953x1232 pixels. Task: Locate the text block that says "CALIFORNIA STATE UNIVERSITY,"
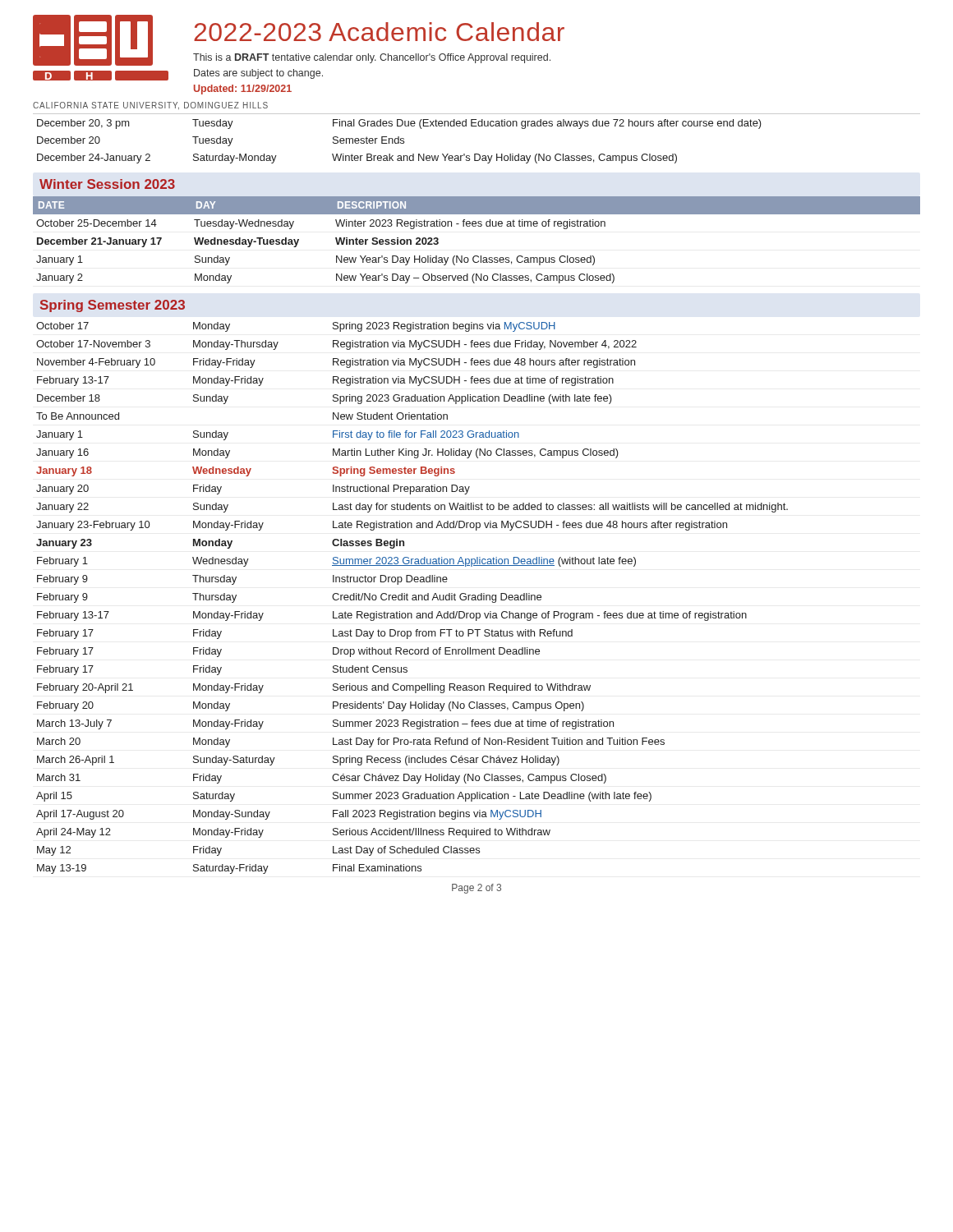(x=151, y=106)
